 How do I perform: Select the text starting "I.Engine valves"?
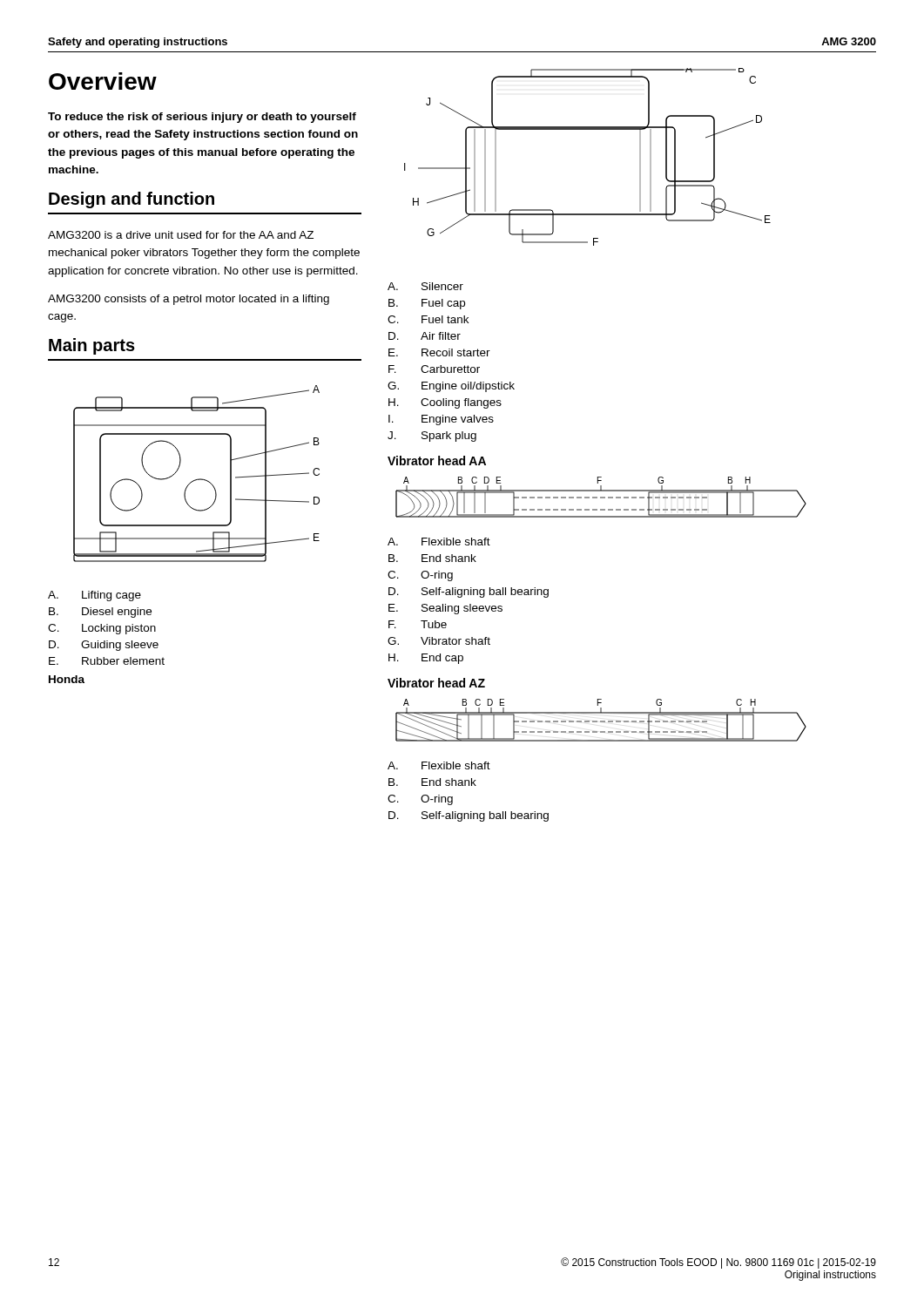tap(441, 419)
